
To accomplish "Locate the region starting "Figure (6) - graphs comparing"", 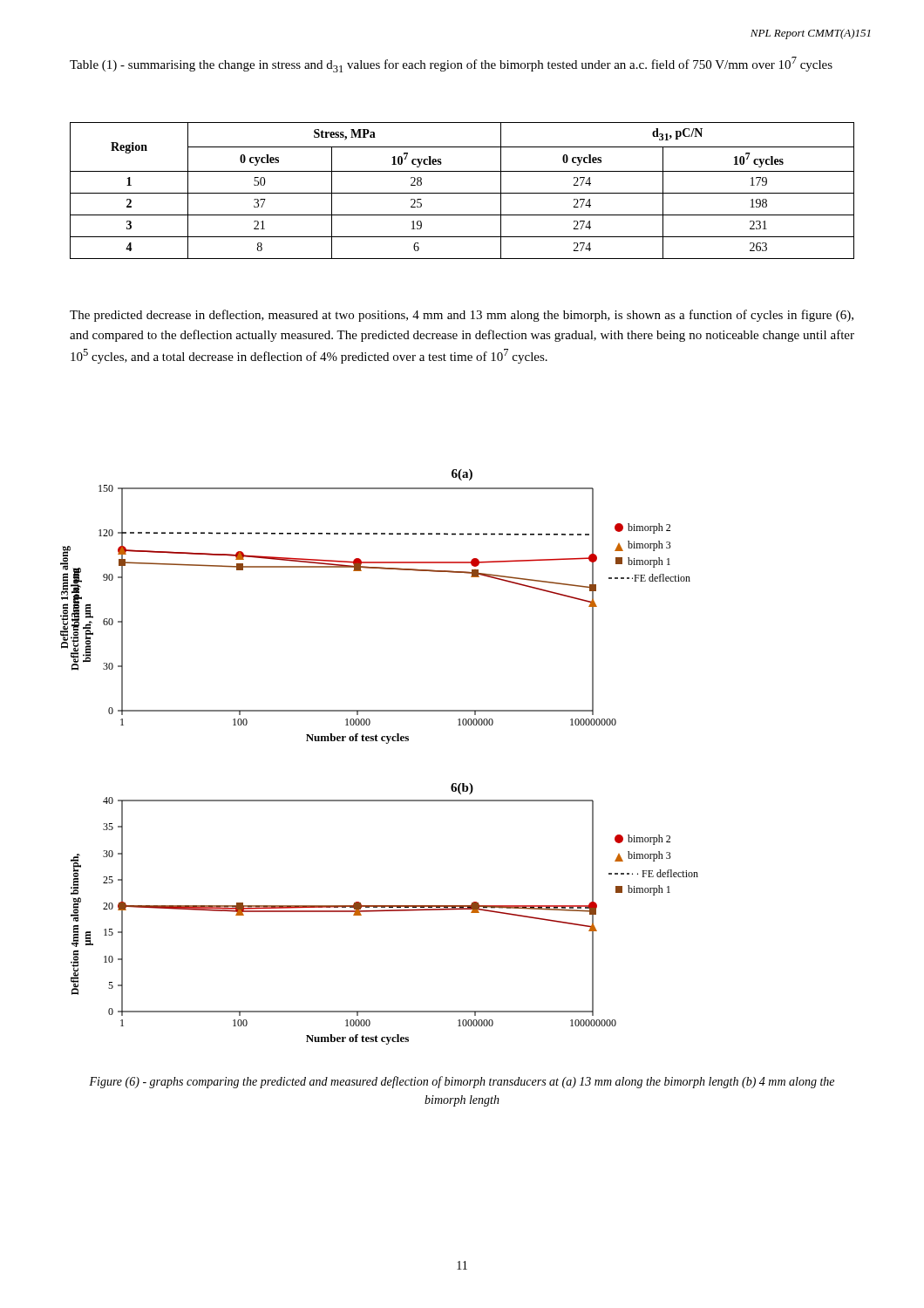I will coord(462,1091).
